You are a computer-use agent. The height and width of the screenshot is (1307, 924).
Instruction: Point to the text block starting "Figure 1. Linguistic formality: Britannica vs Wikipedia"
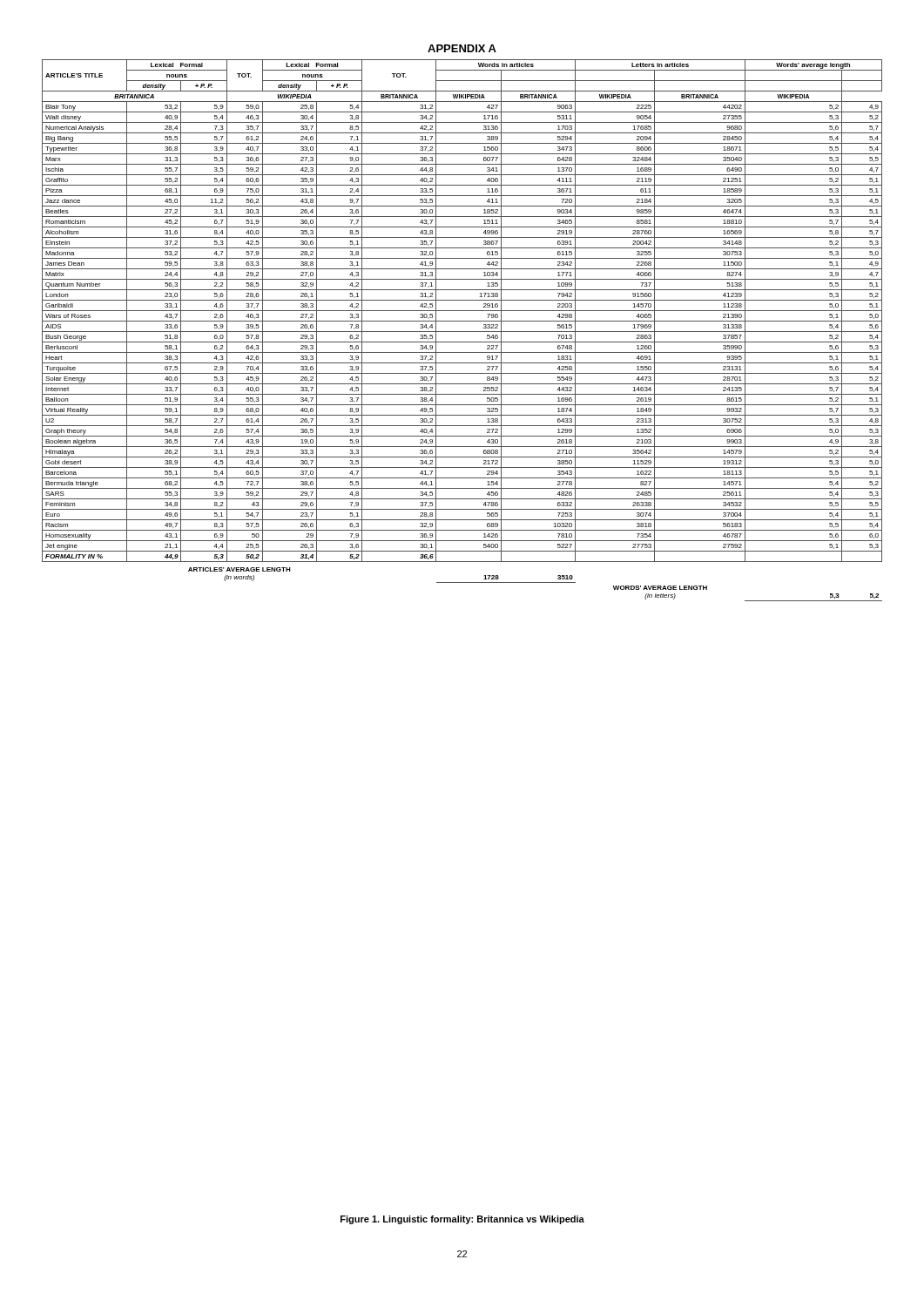click(x=462, y=1219)
